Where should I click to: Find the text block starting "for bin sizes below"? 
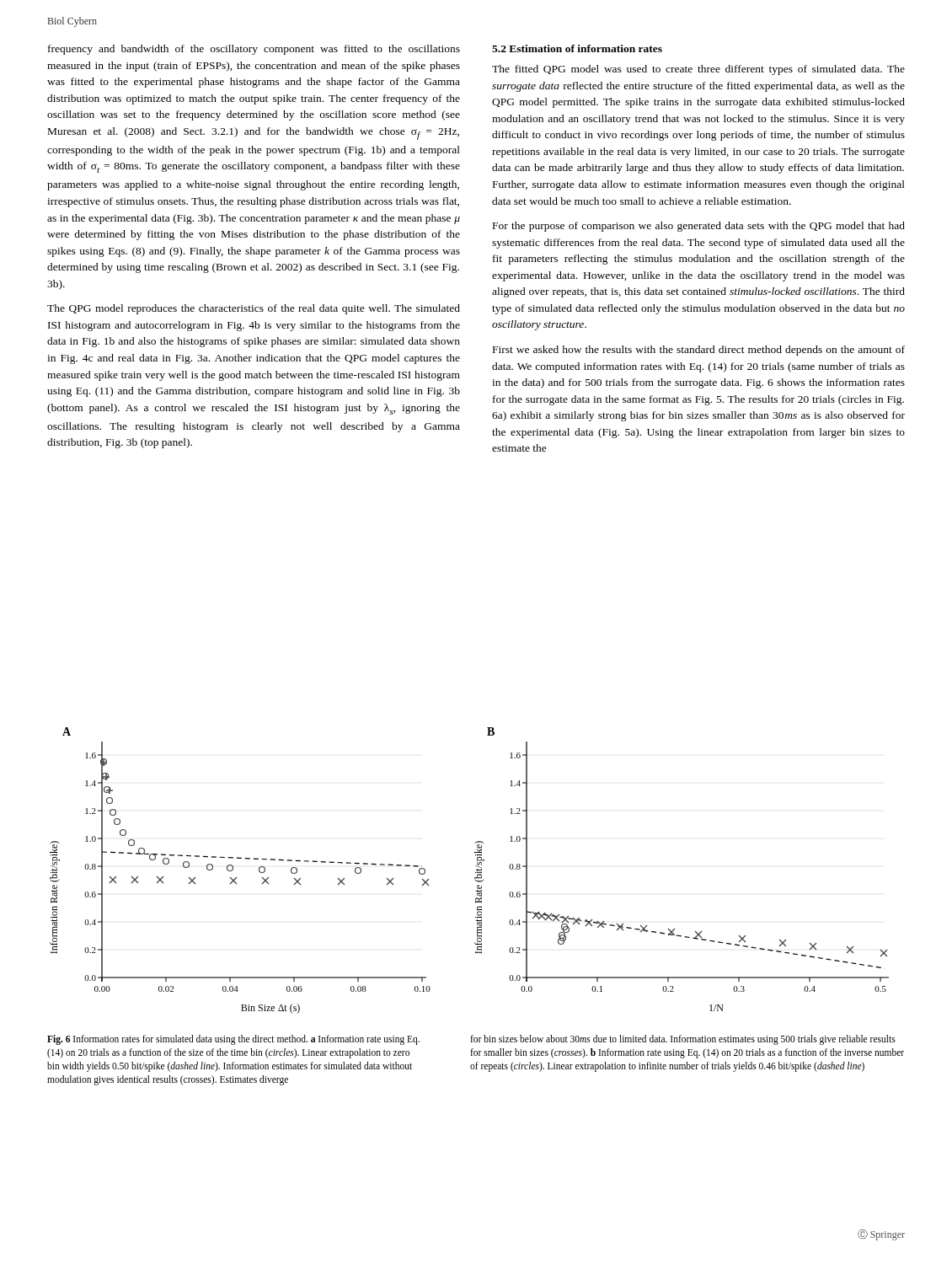pos(687,1053)
